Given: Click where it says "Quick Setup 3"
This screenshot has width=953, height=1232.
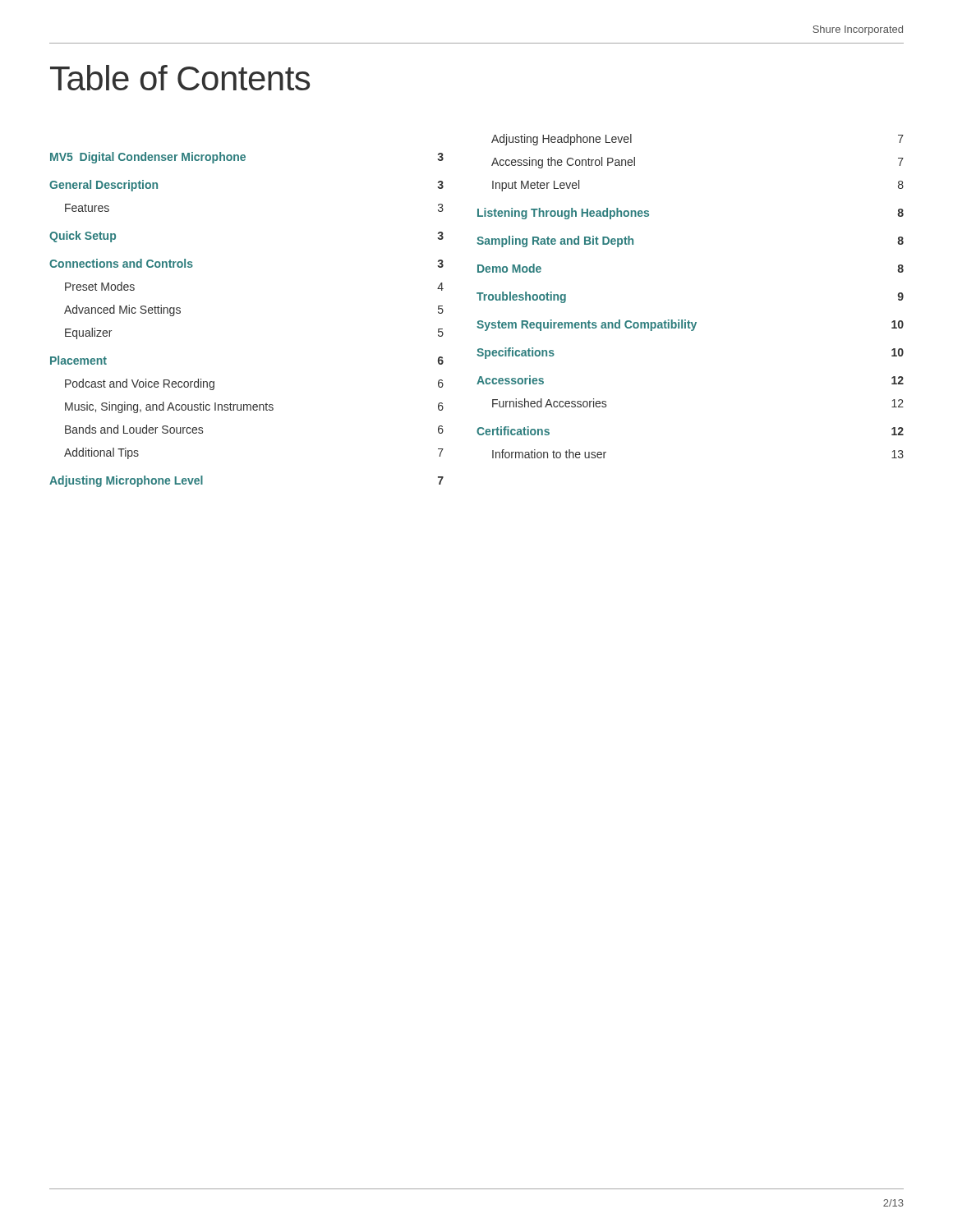Looking at the screenshot, I should (78, 236).
